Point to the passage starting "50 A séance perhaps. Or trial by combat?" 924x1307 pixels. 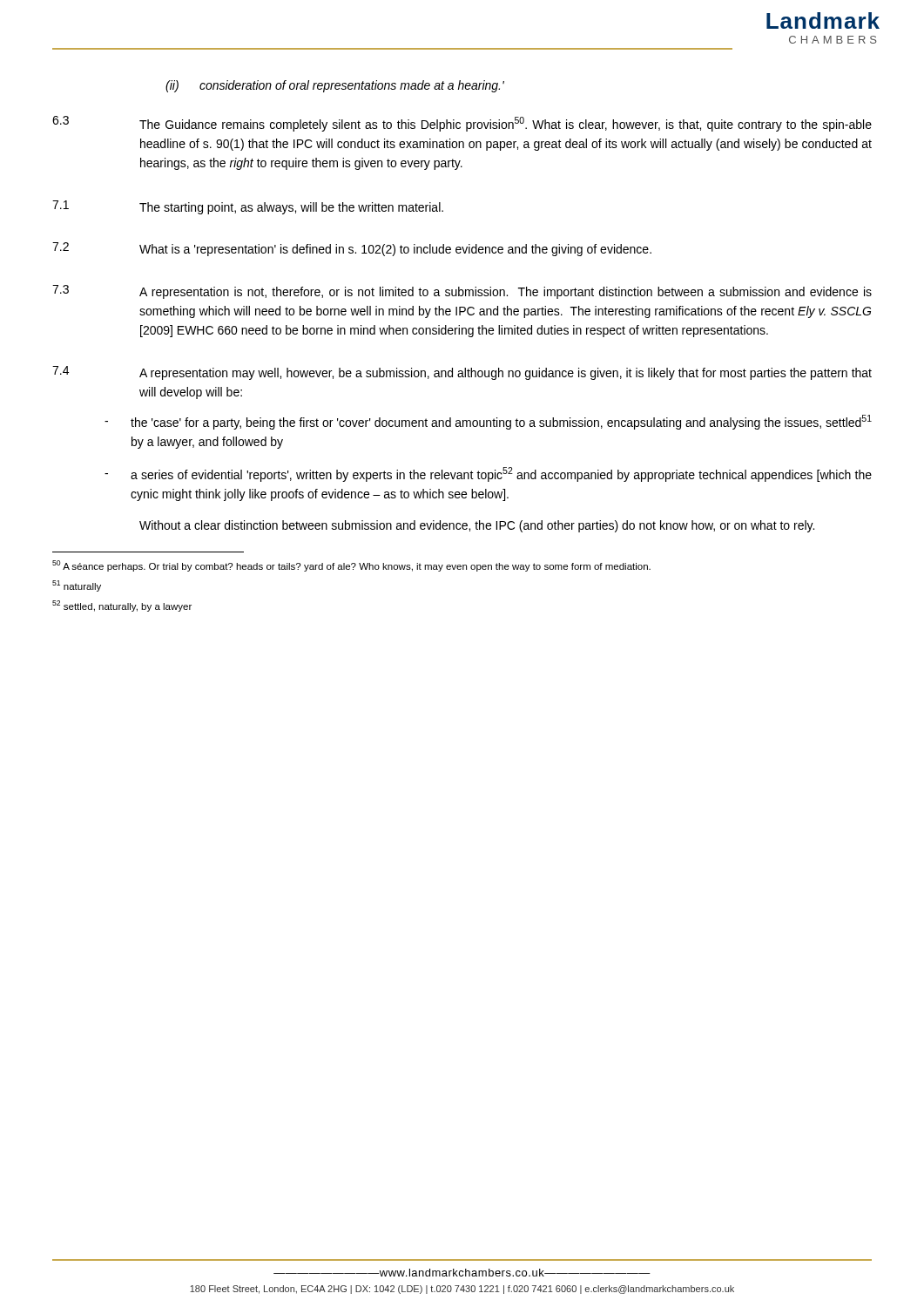pyautogui.click(x=351, y=566)
